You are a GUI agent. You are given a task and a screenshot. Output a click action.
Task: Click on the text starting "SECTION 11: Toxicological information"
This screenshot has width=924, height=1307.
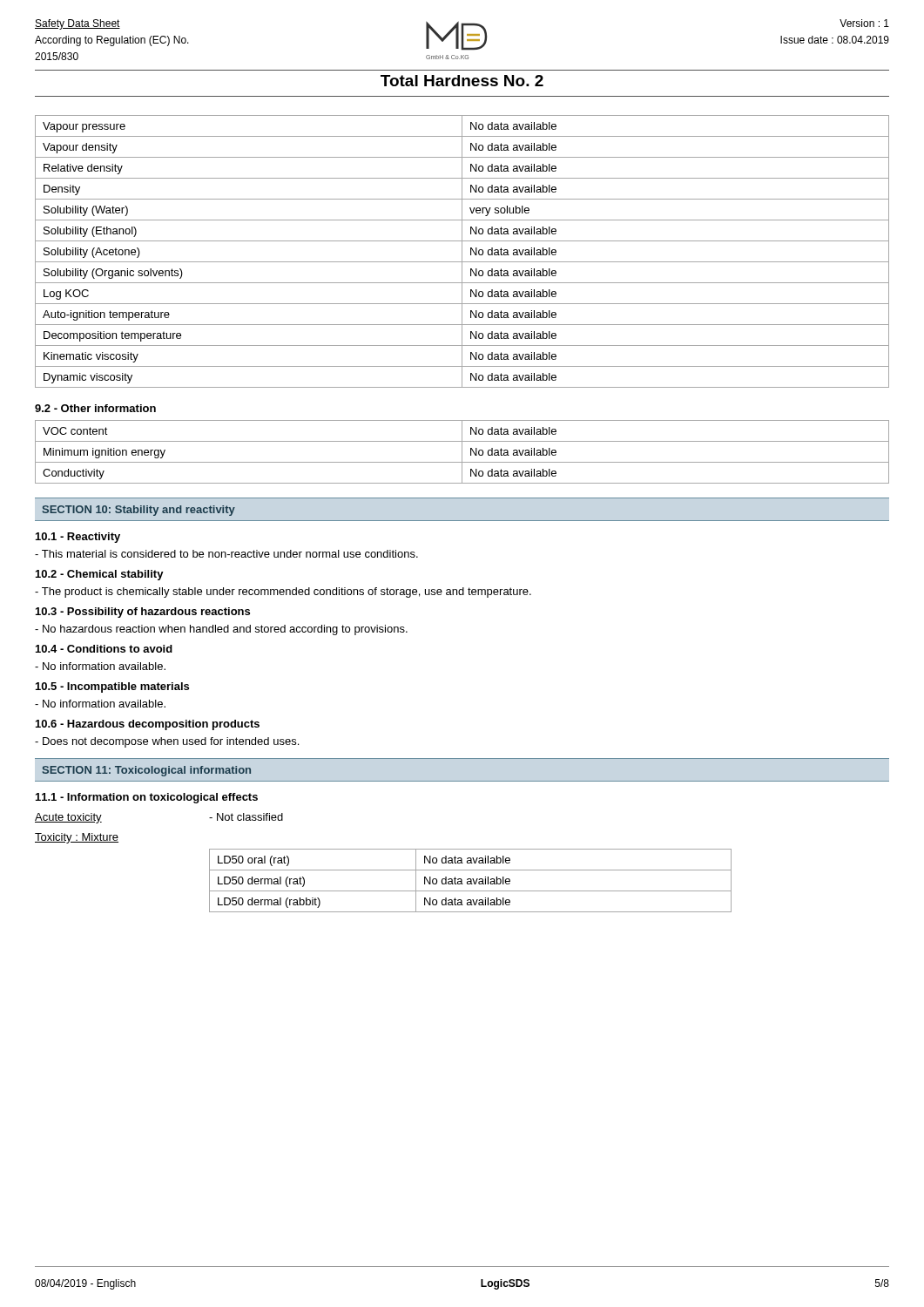pyautogui.click(x=147, y=770)
